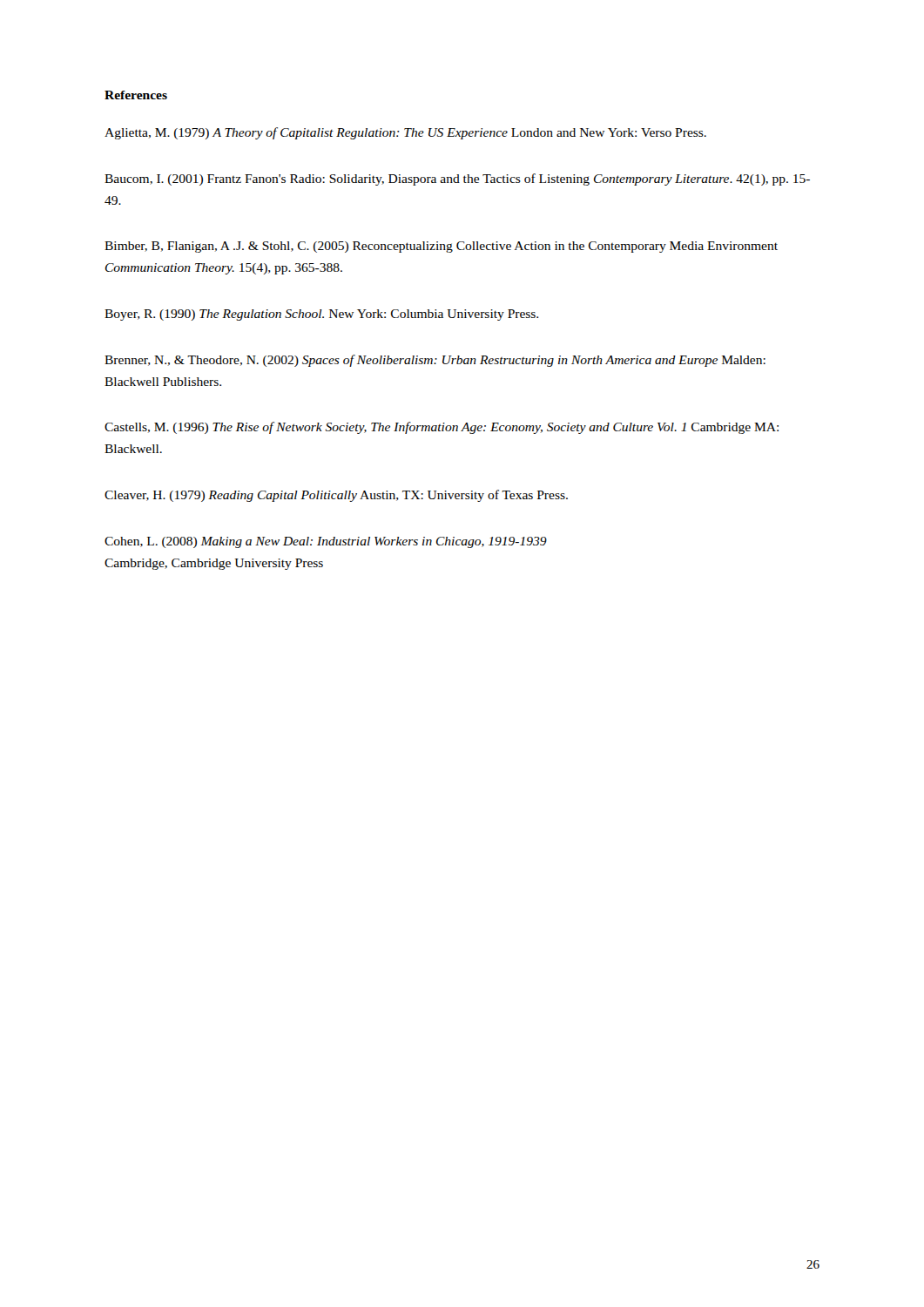Point to the block starting "Castells, M. (1996)"
Image resolution: width=924 pixels, height=1307 pixels.
pyautogui.click(x=442, y=438)
